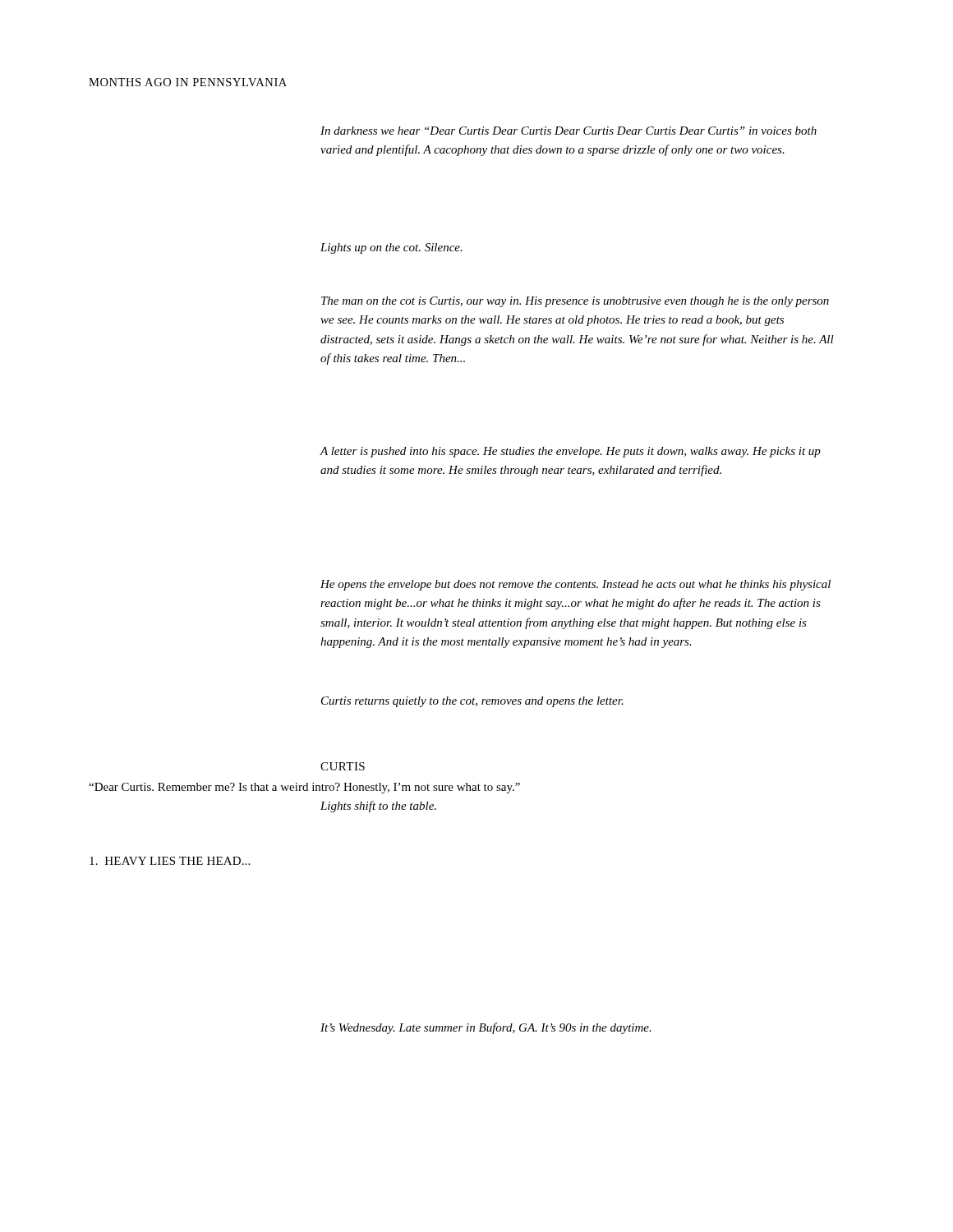This screenshot has width=953, height=1232.
Task: Click where it says "MONTHS AGO IN PENNSYLVANIA"
Action: pyautogui.click(x=188, y=82)
